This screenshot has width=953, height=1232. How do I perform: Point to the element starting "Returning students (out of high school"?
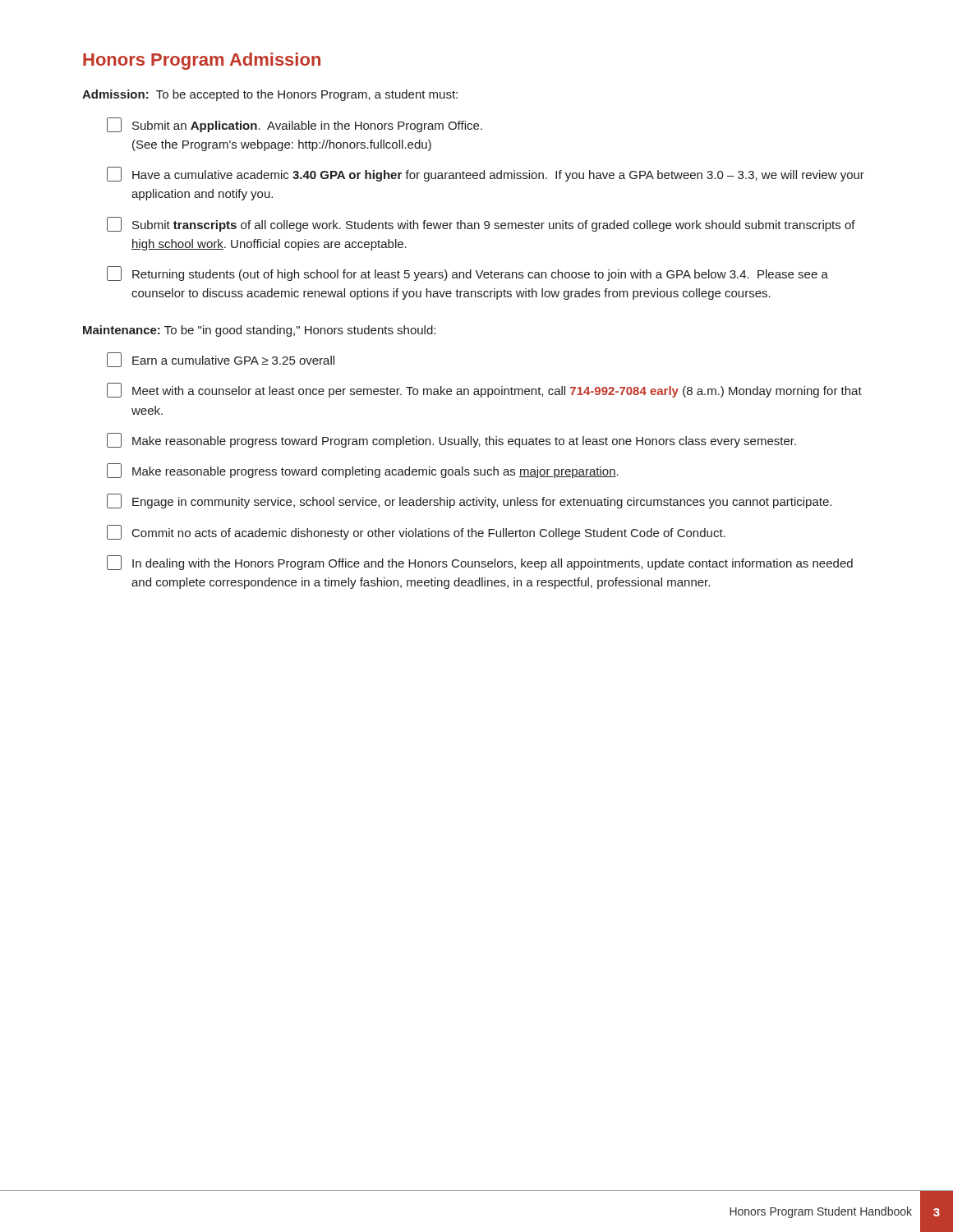tap(489, 284)
